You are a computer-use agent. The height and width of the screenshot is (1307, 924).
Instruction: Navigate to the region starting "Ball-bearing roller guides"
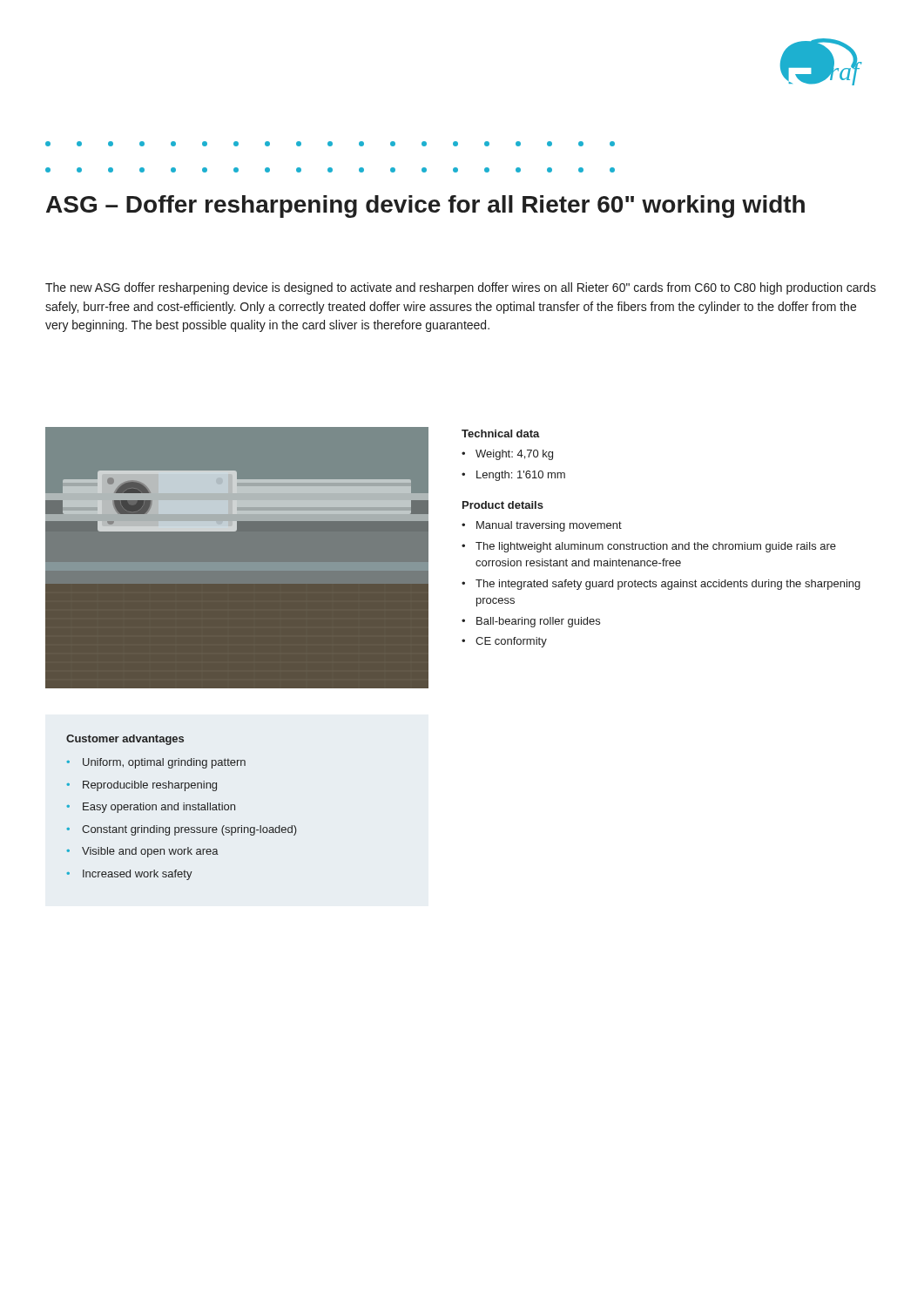[538, 620]
